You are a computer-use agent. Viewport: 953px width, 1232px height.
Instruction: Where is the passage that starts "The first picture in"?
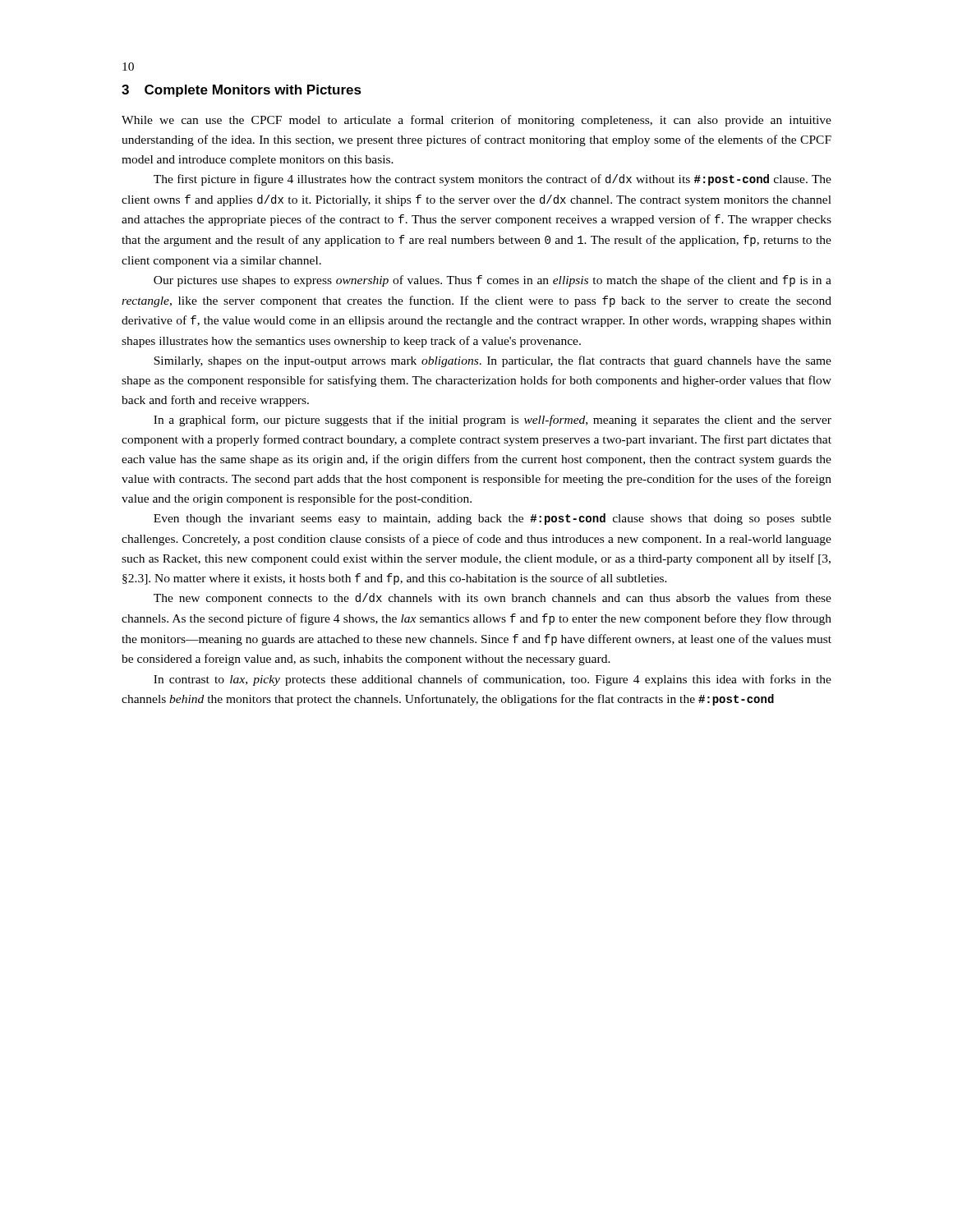[x=476, y=220]
